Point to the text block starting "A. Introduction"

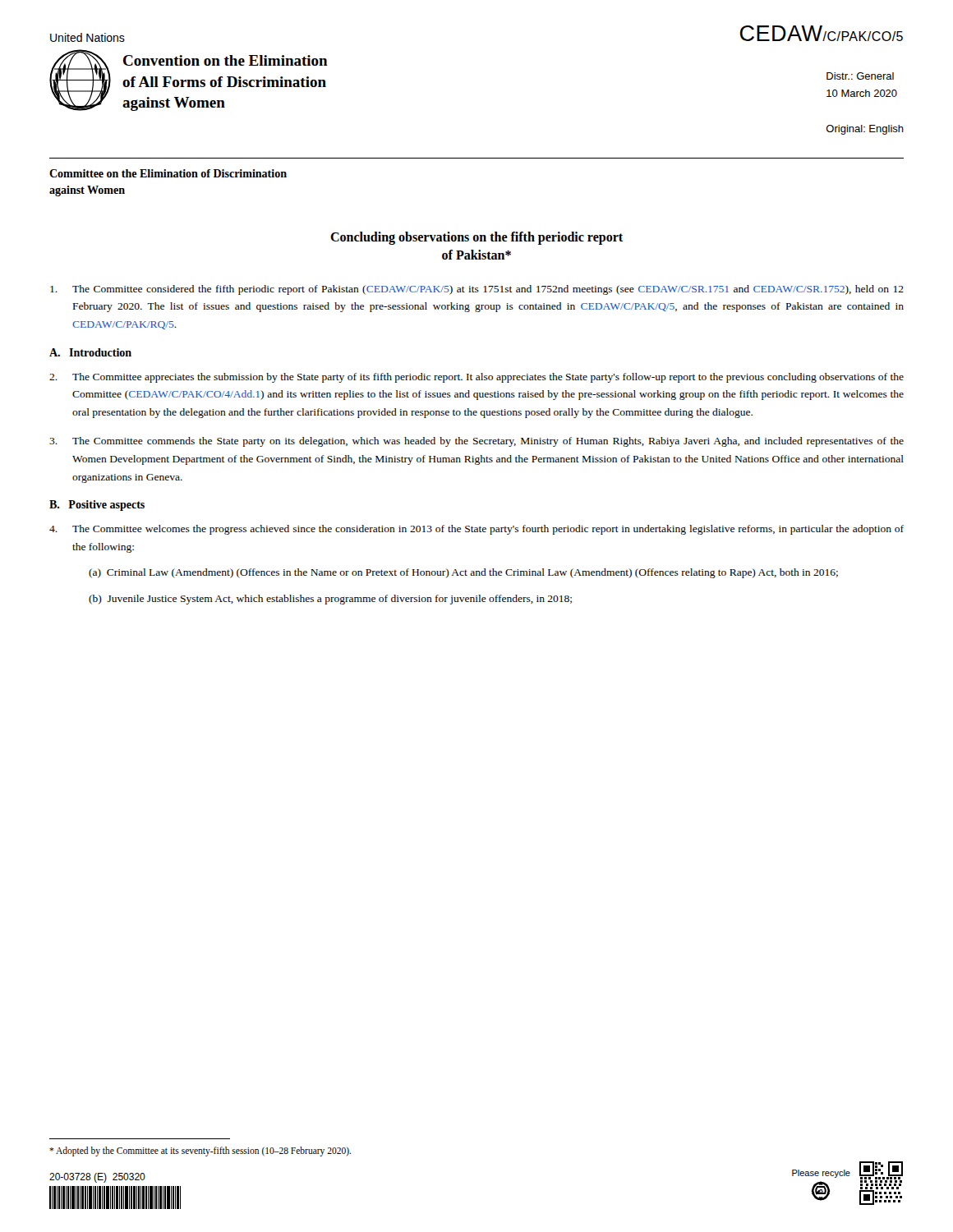tap(90, 352)
